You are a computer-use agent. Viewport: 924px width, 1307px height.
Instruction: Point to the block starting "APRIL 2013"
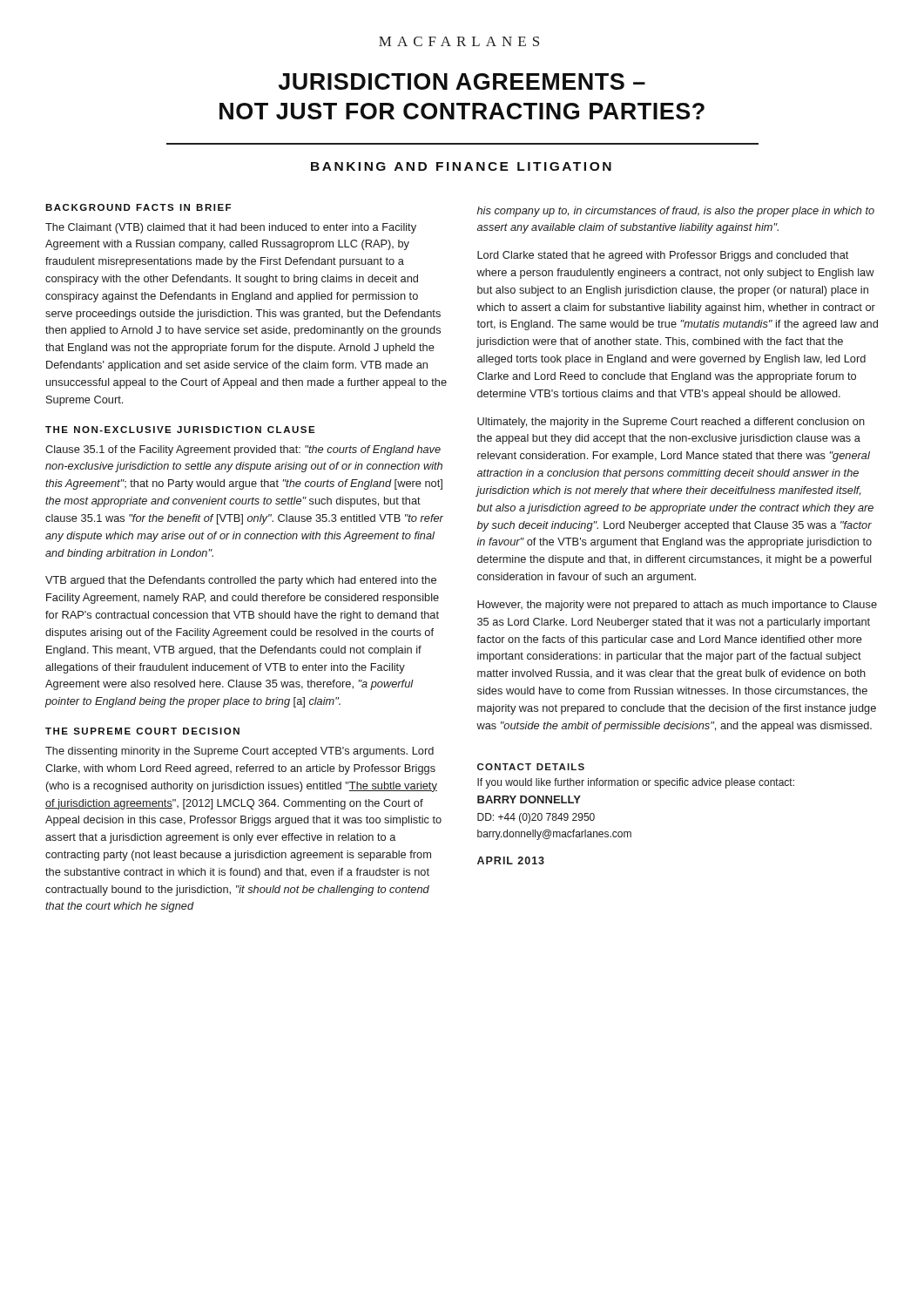tap(511, 861)
